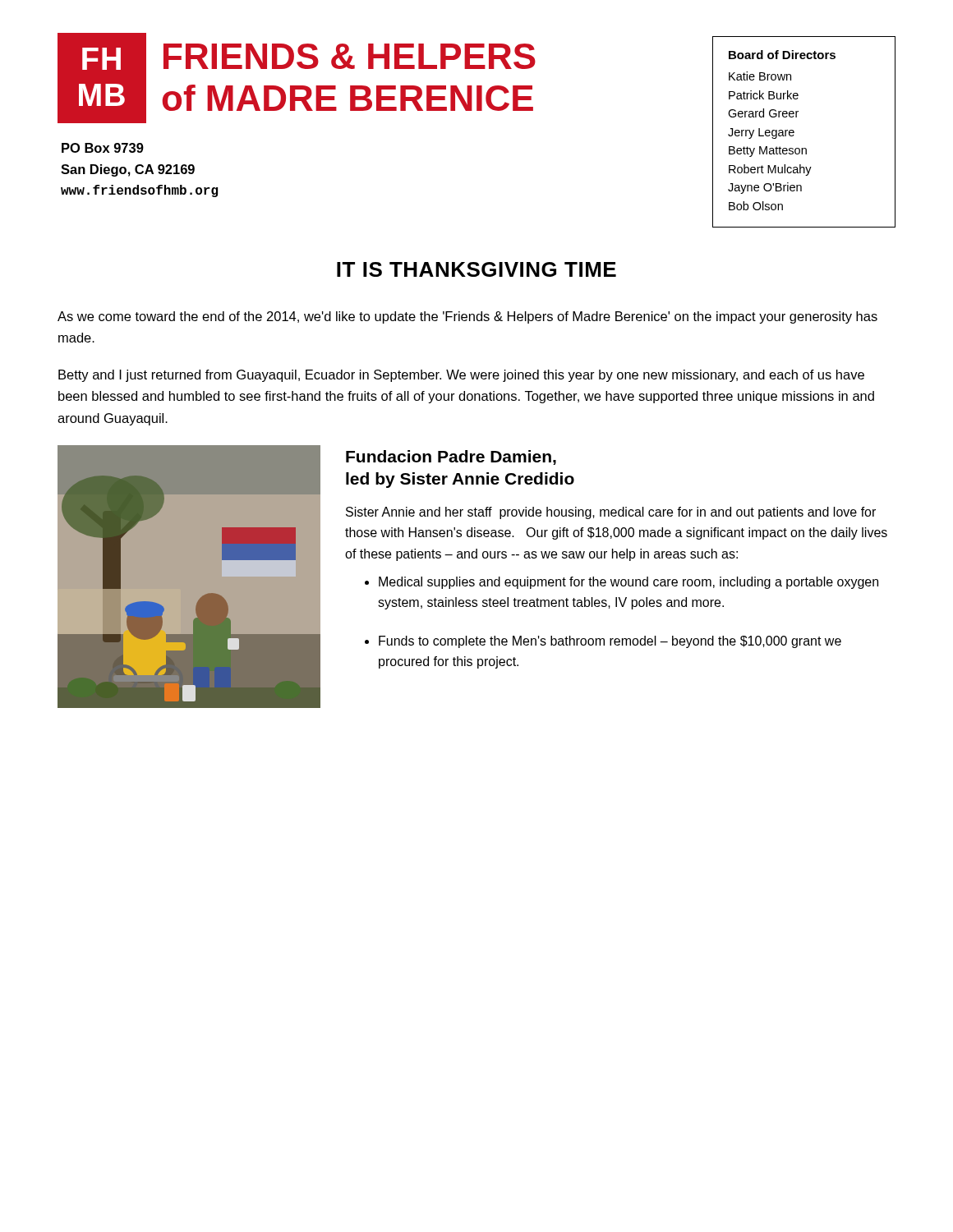
Task: Find the section header with the text "Fundacion Padre Damien,led by Sister Annie"
Action: click(460, 467)
